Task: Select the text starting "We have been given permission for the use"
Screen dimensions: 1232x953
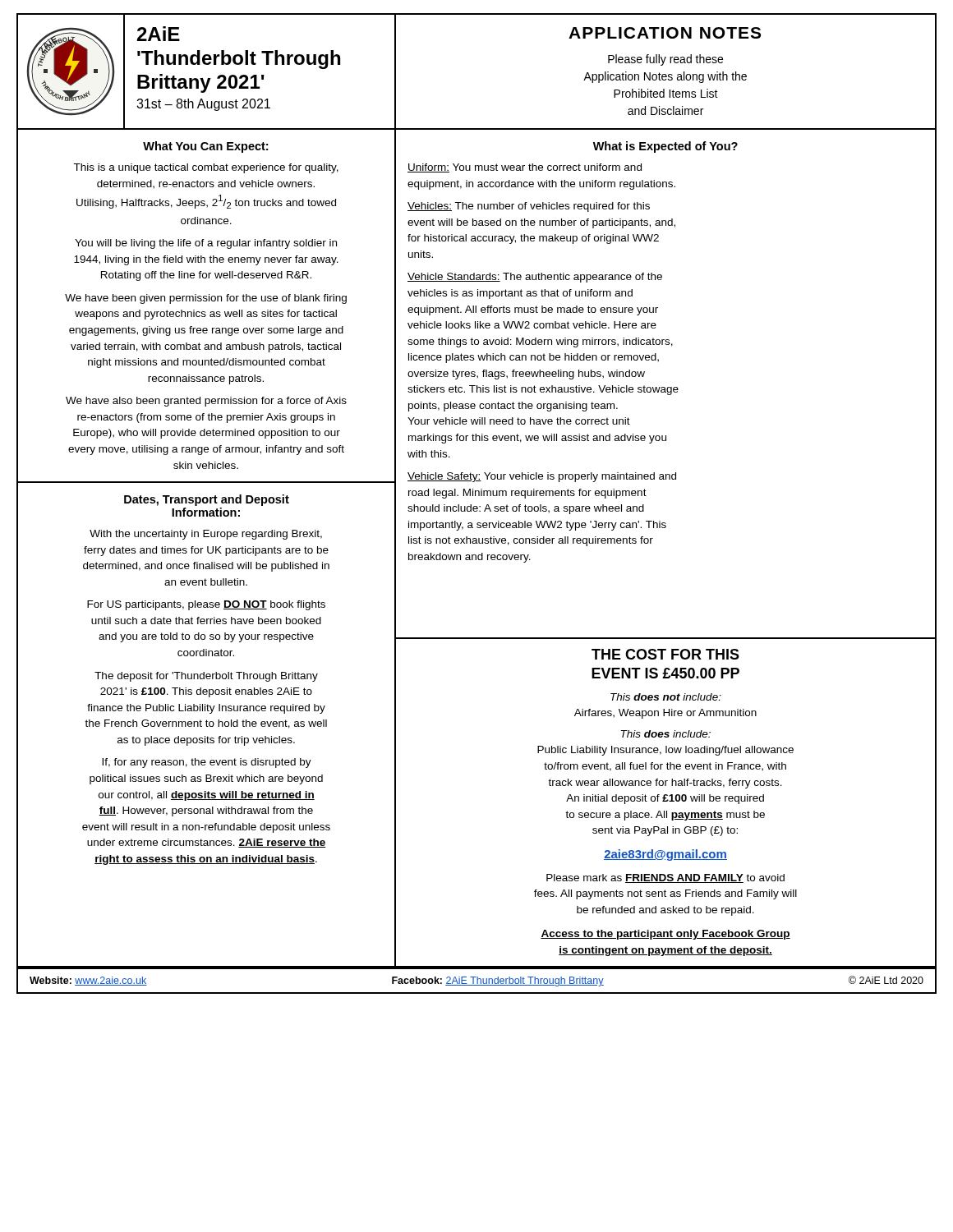Action: point(206,338)
